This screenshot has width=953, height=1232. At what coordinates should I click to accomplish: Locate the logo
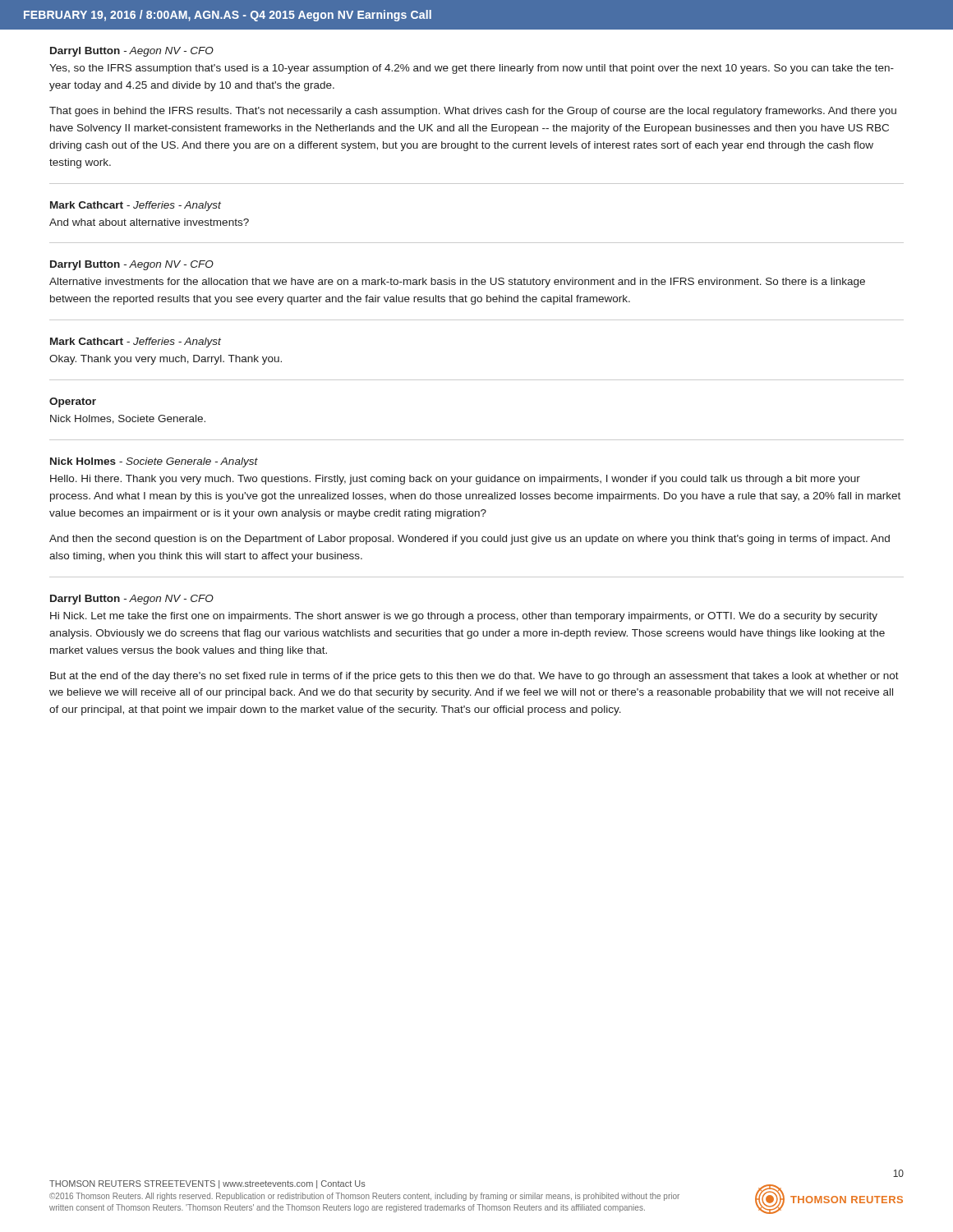pos(829,1199)
